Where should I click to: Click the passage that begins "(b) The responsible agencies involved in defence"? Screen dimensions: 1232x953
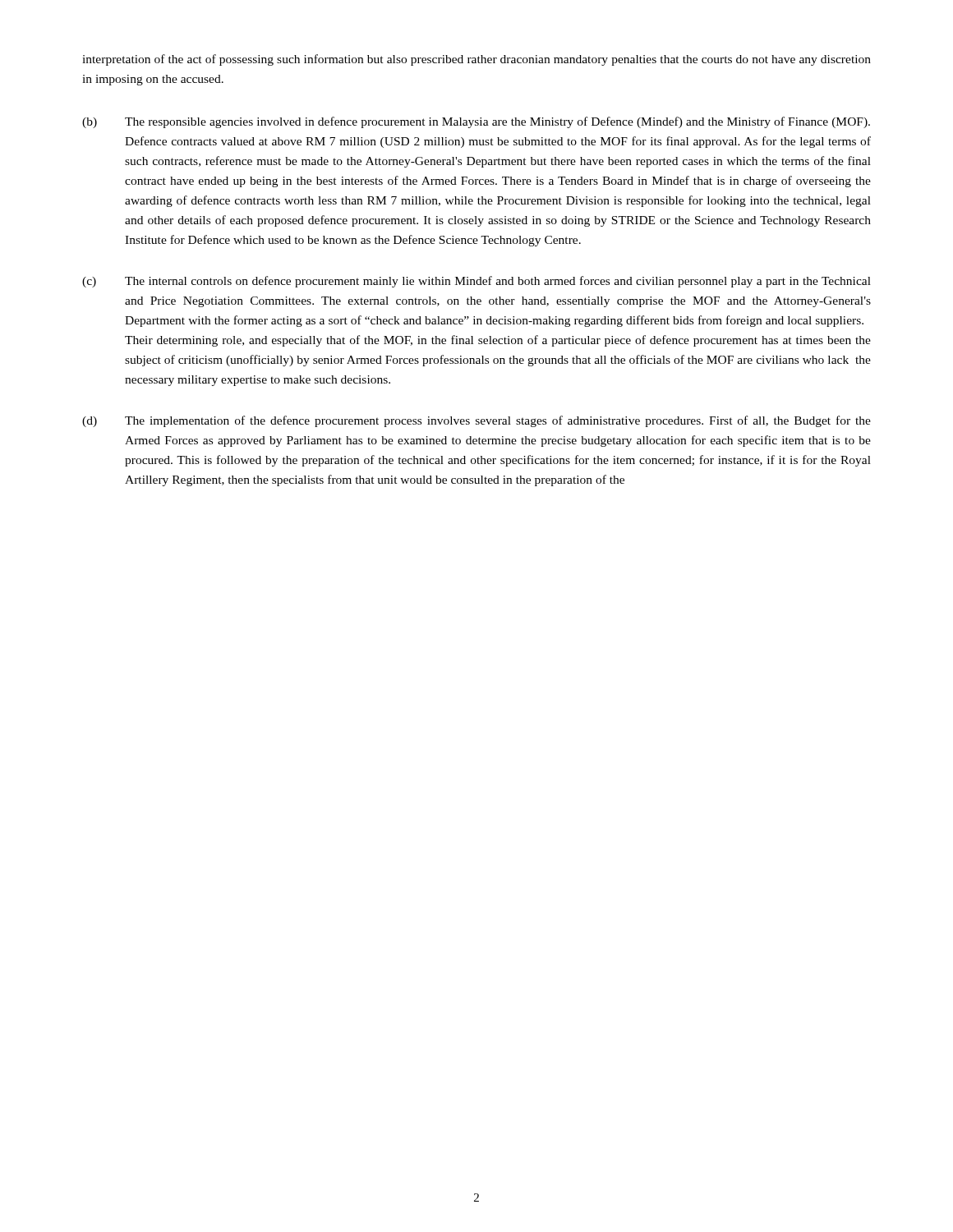click(476, 181)
